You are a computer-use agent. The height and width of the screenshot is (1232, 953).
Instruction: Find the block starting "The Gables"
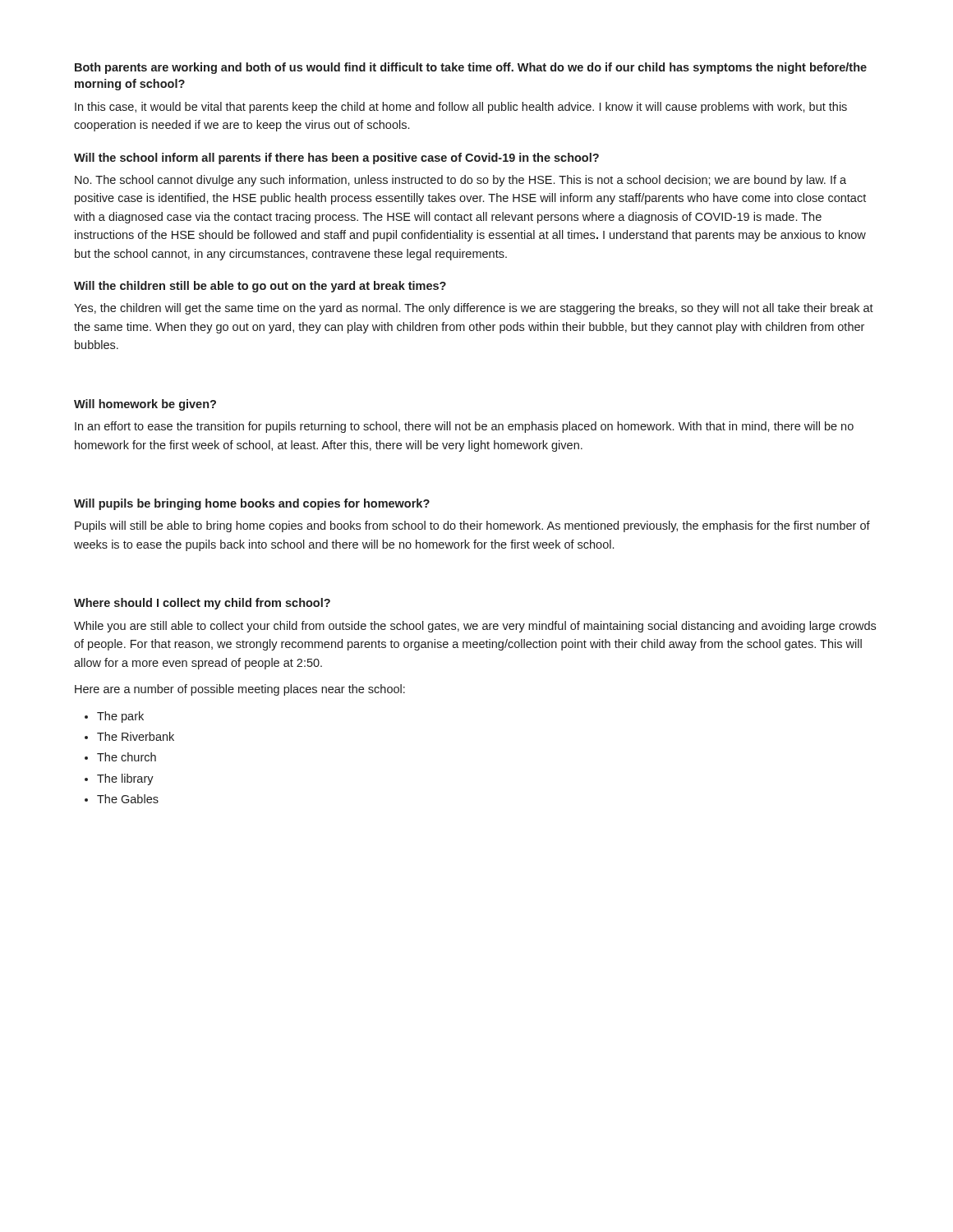(x=128, y=800)
